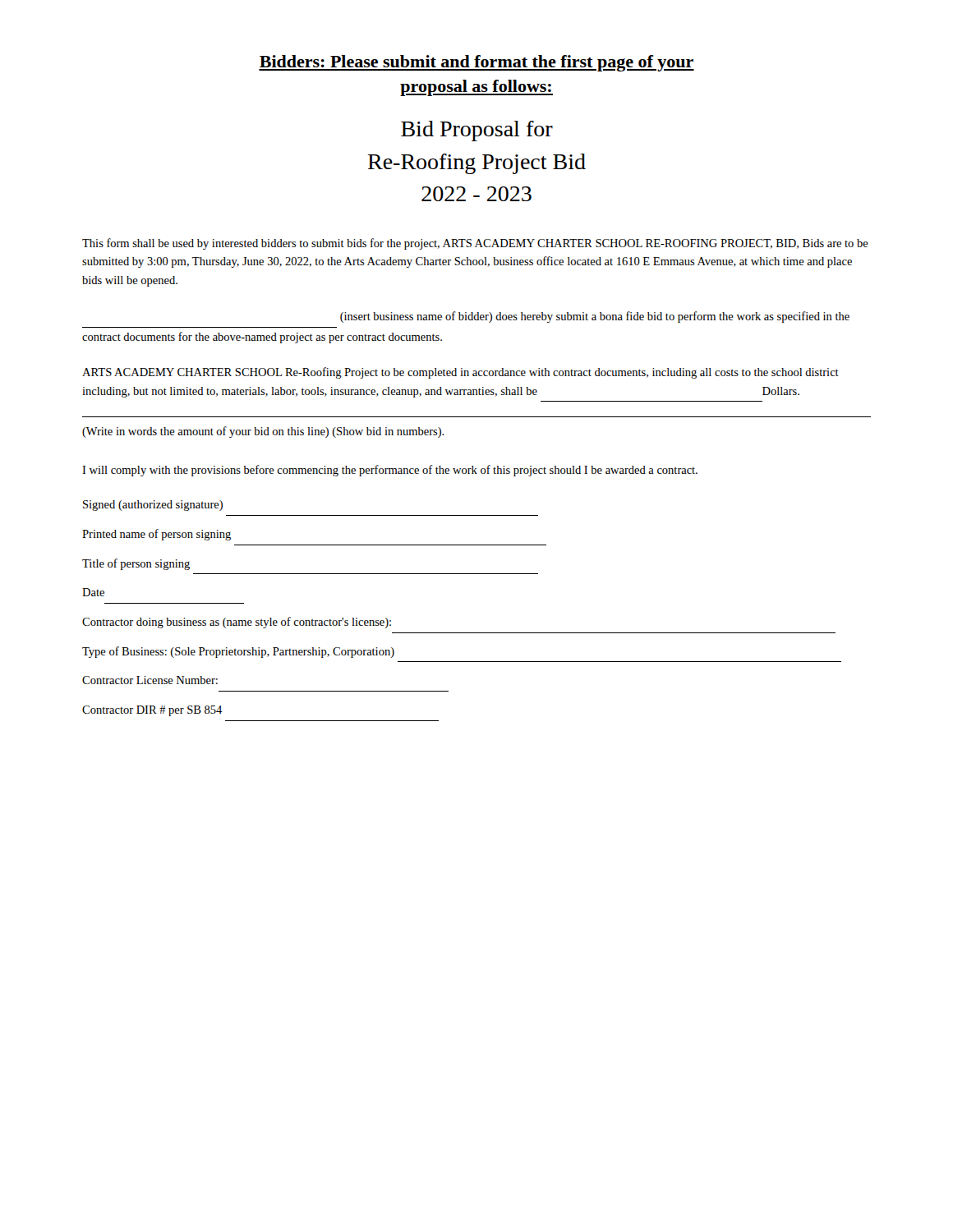This screenshot has width=953, height=1232.
Task: Where is the title that starts "Bid Proposal for"?
Action: (476, 161)
